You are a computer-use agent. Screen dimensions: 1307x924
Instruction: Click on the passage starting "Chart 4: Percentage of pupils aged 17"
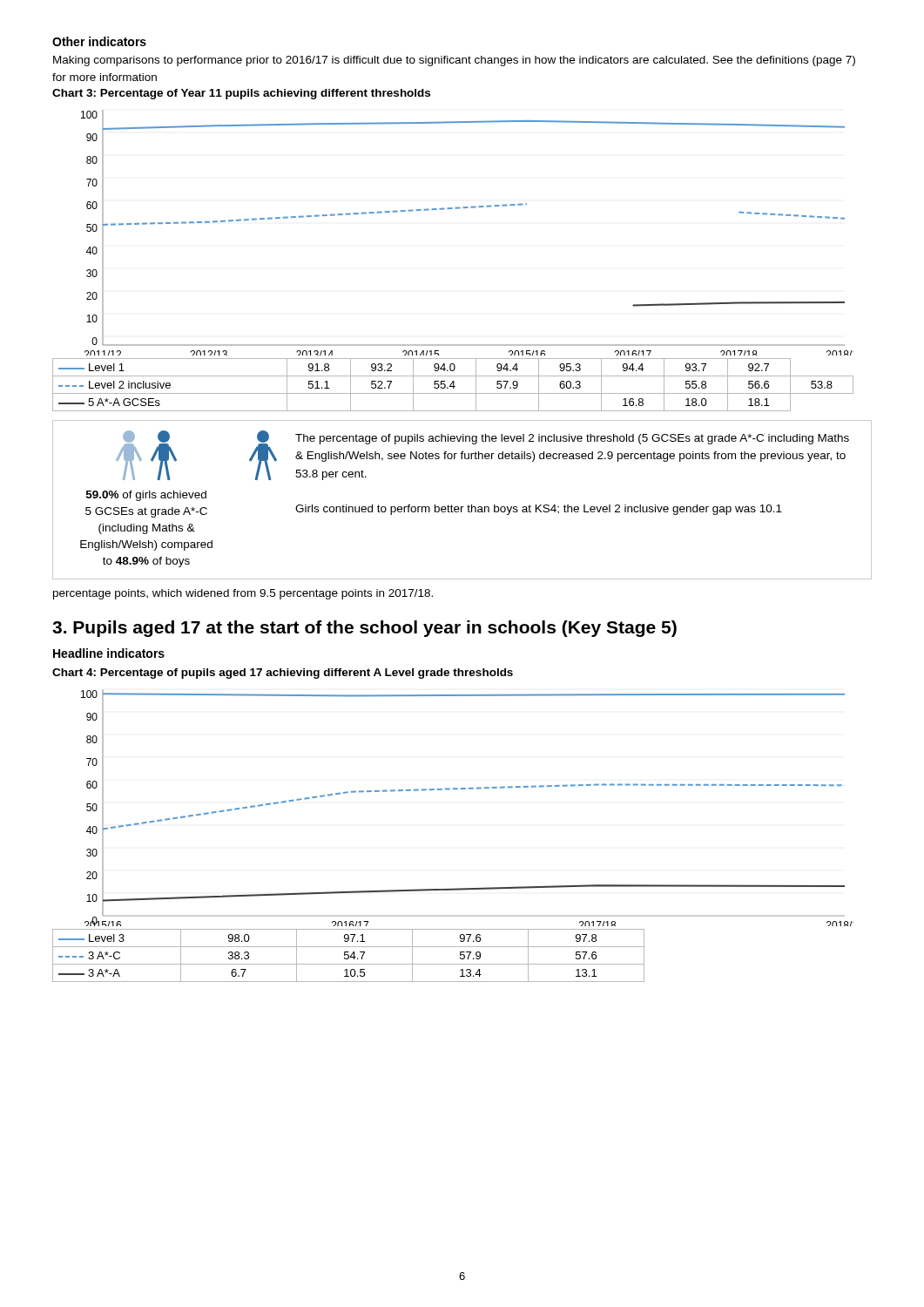[283, 672]
